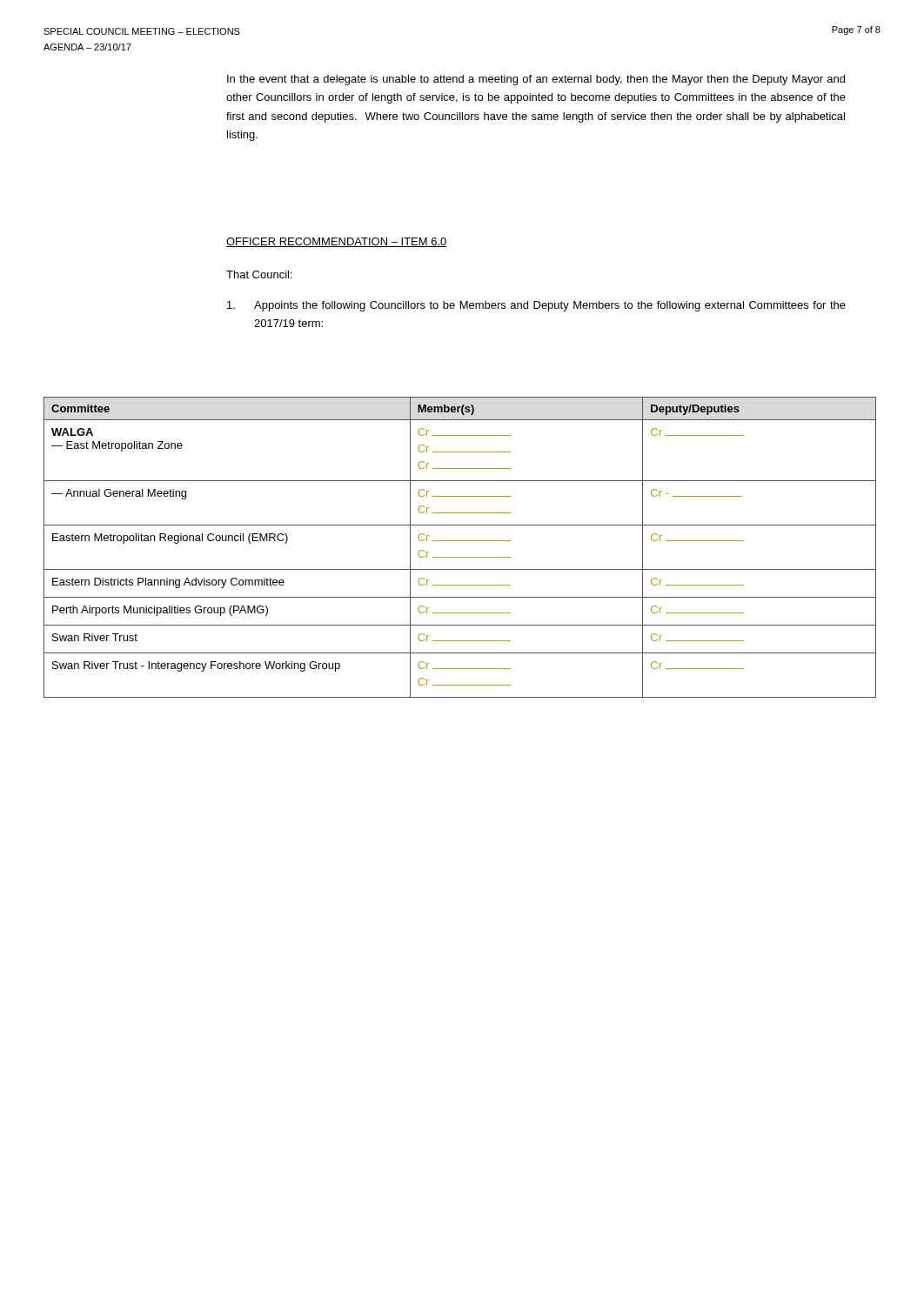
Task: Find the table that mentions "Cr -"
Action: click(x=460, y=547)
